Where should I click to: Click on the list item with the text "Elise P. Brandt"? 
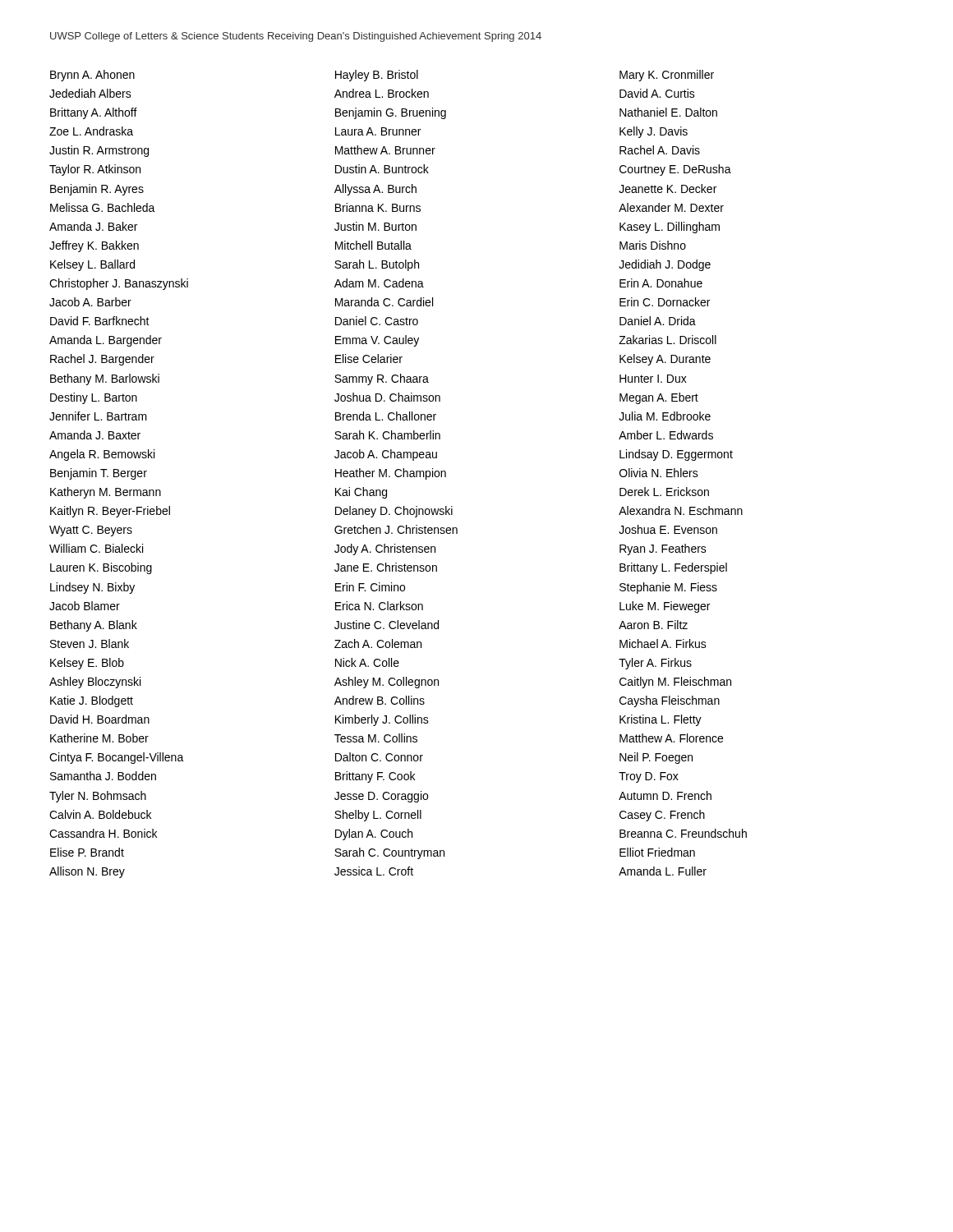tap(87, 852)
